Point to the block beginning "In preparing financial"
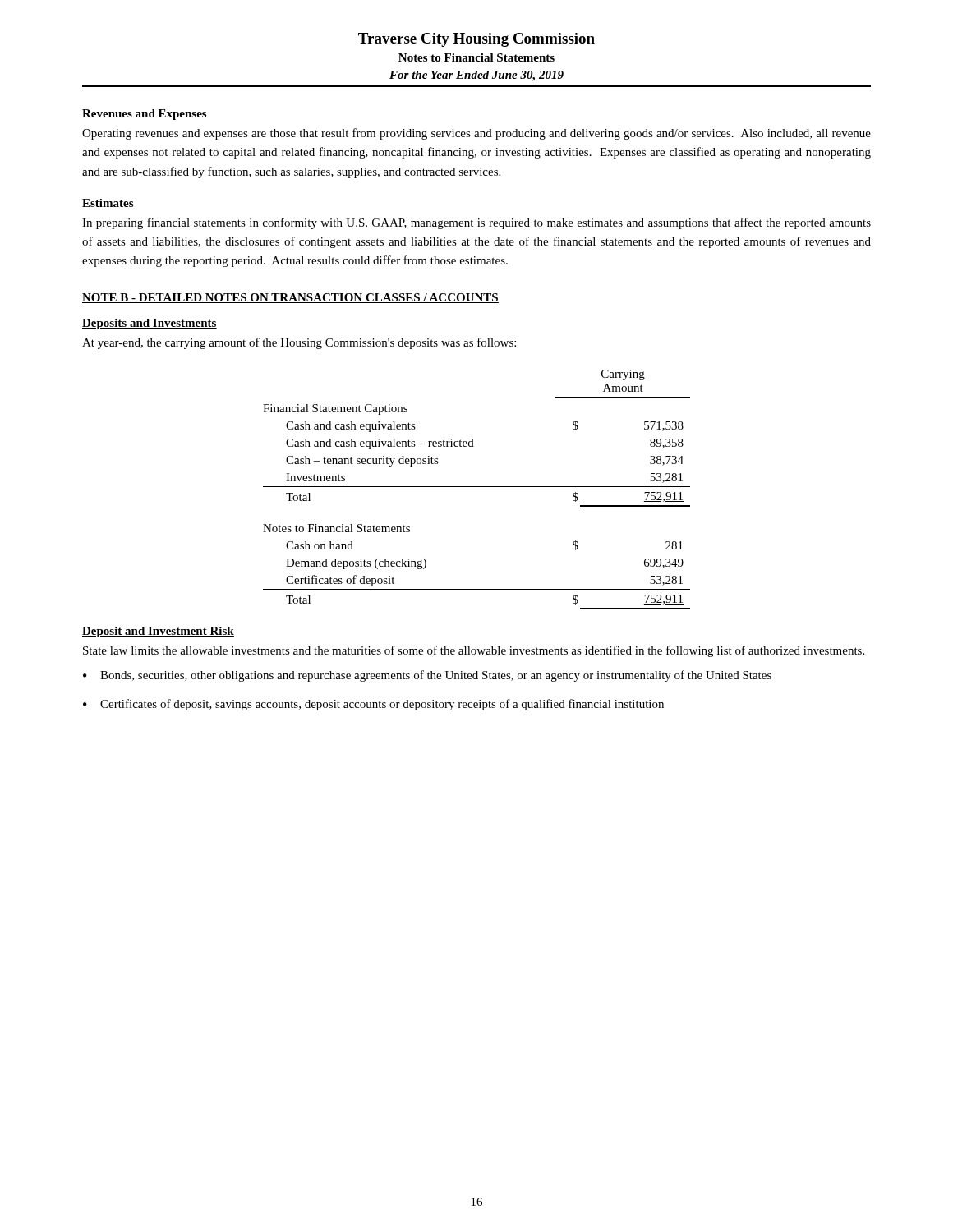The height and width of the screenshot is (1232, 953). [476, 241]
